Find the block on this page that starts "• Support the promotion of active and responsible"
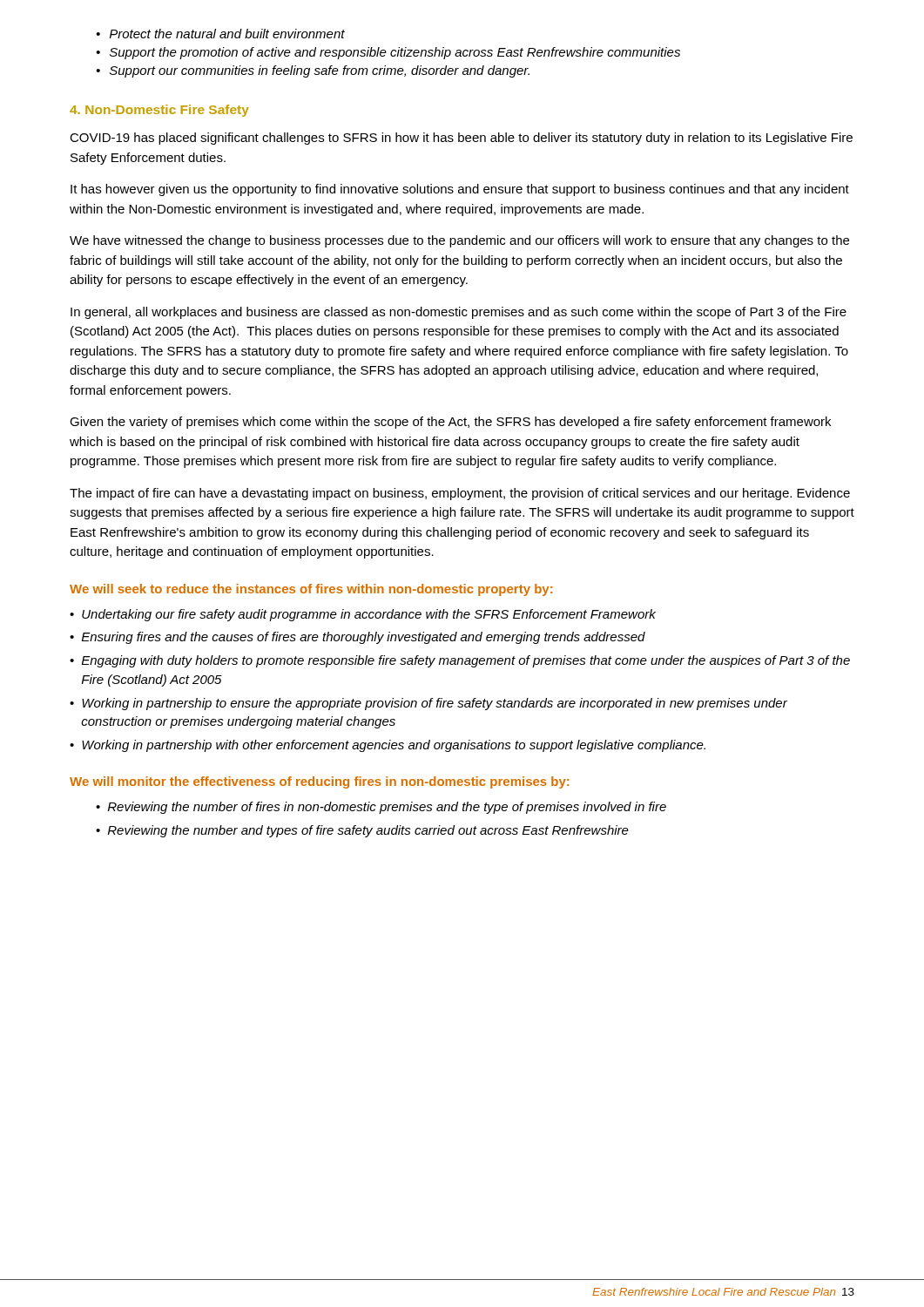 [x=475, y=52]
